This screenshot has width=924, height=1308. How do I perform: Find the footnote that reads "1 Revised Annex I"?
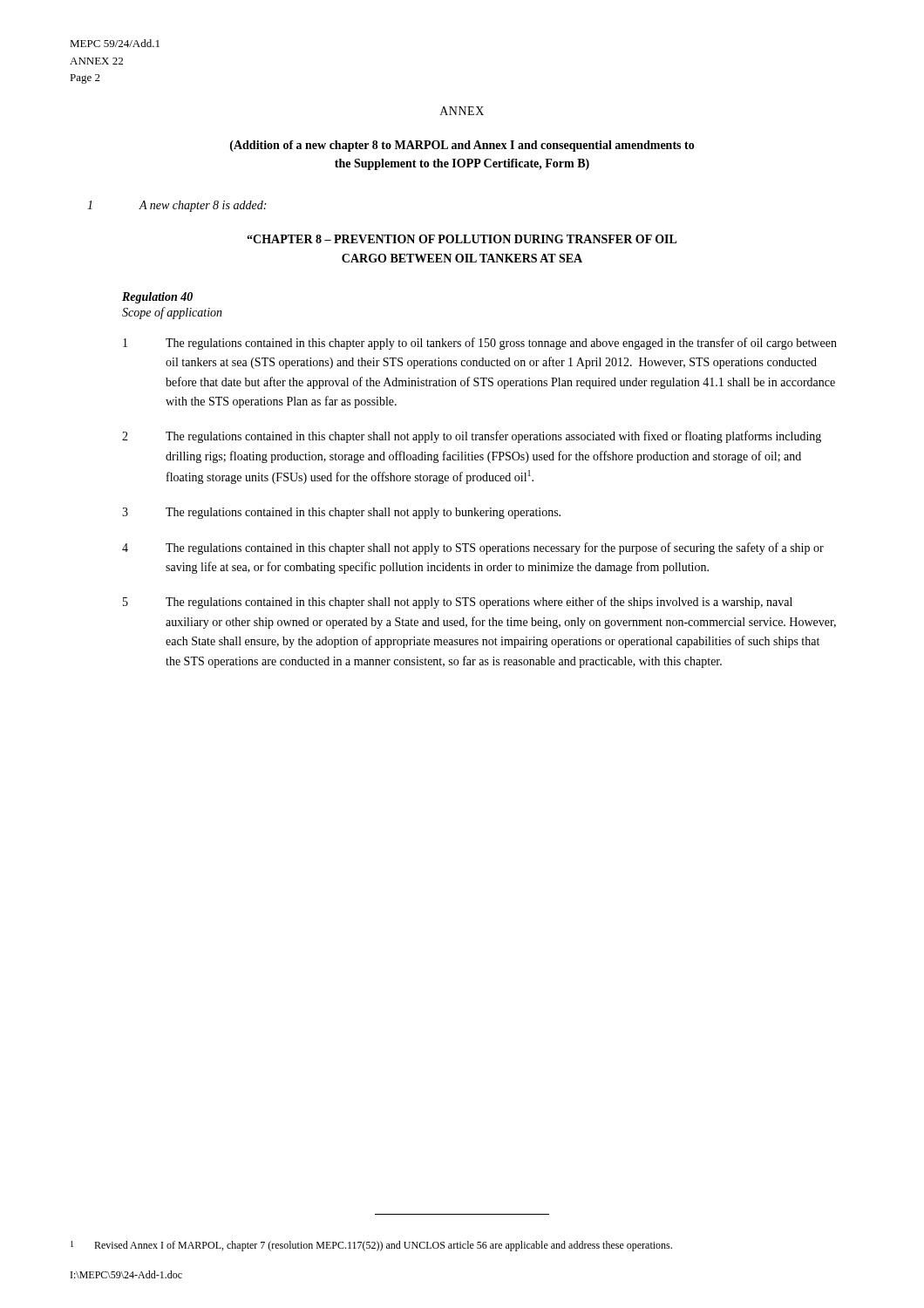point(462,1247)
